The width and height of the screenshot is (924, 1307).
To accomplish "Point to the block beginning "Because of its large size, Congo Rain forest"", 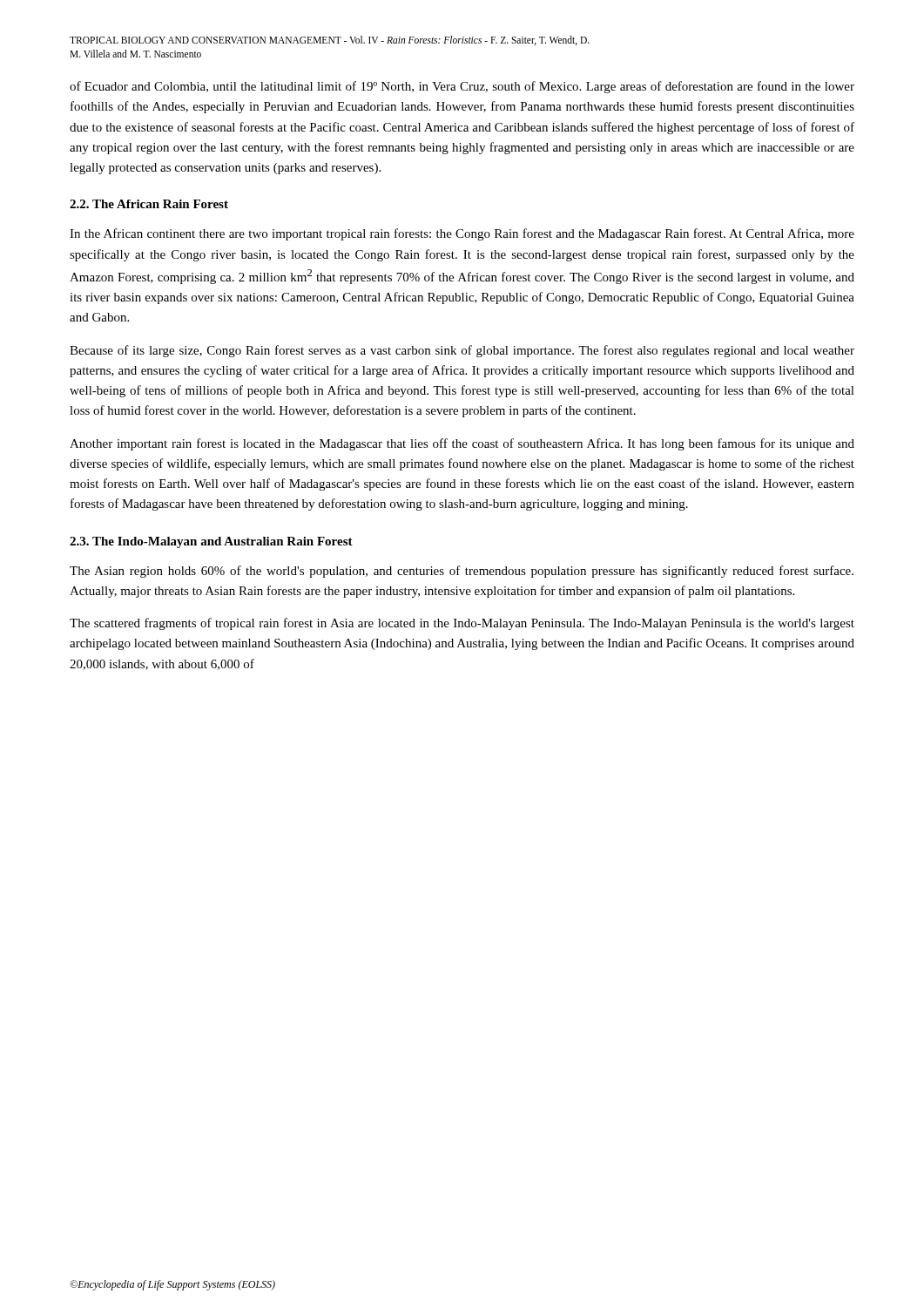I will pyautogui.click(x=462, y=380).
